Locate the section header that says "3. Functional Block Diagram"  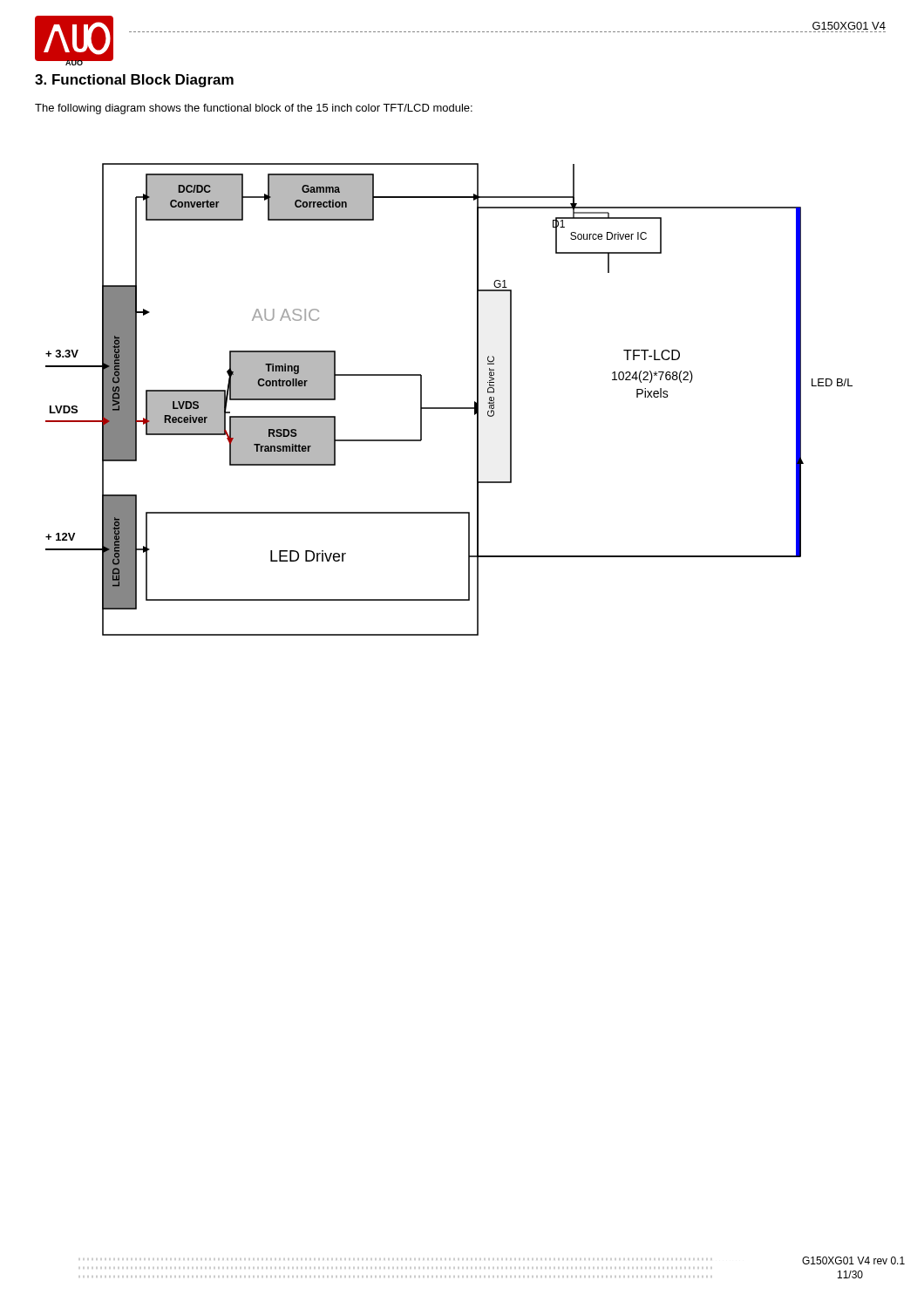point(134,80)
